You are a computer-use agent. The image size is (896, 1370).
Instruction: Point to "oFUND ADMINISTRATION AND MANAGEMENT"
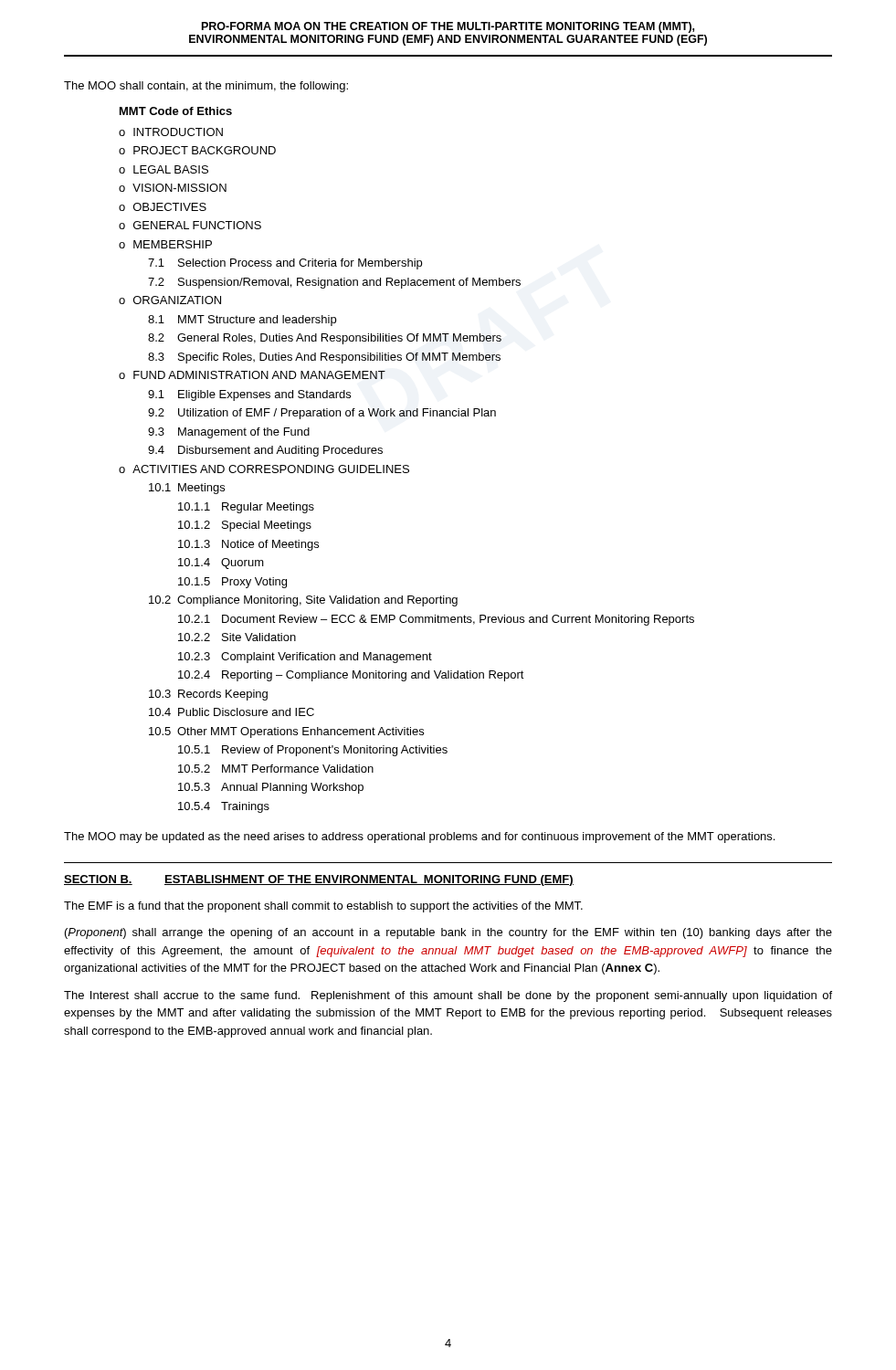coord(252,375)
